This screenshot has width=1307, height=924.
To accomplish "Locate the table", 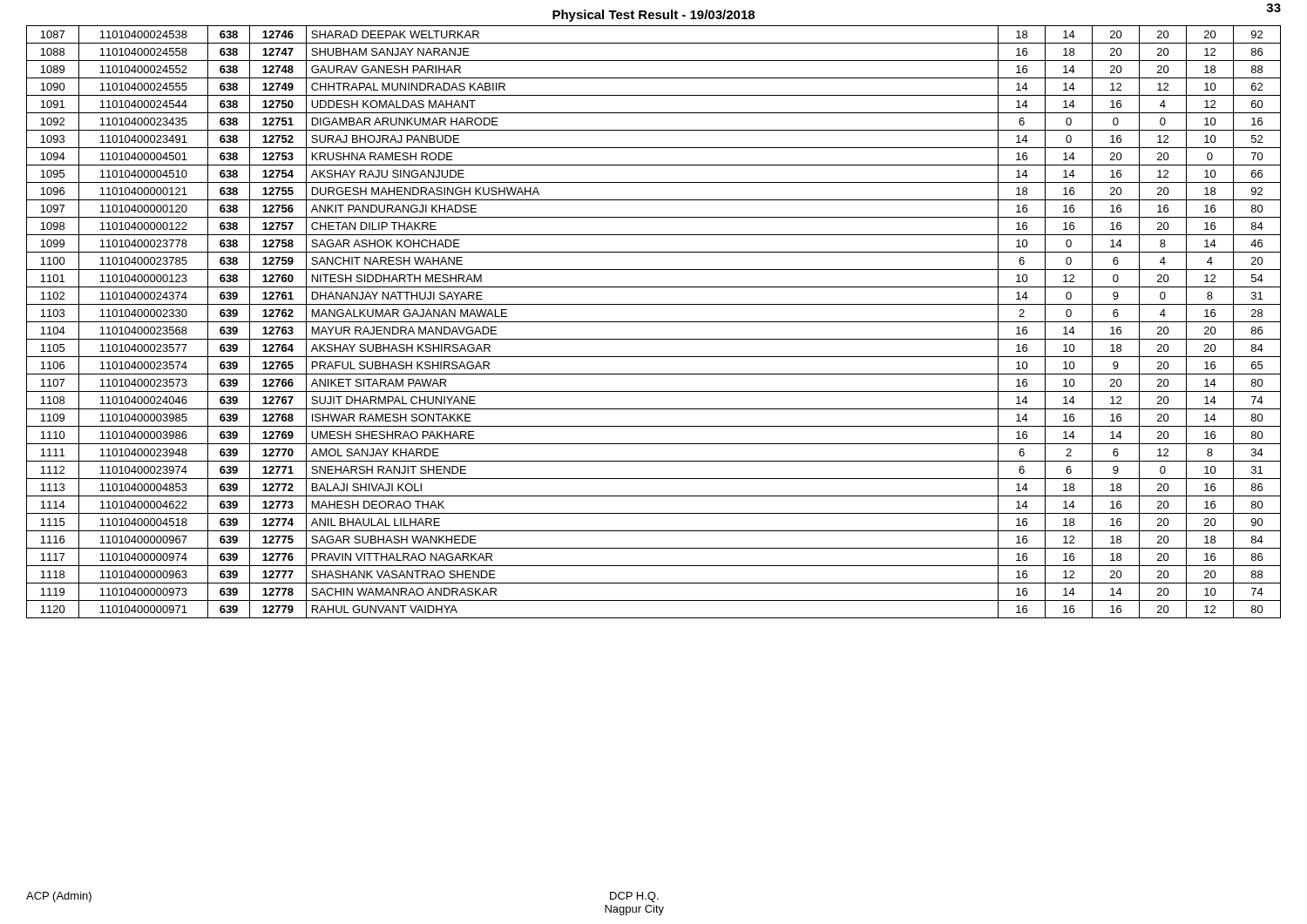I will pyautogui.click(x=654, y=322).
